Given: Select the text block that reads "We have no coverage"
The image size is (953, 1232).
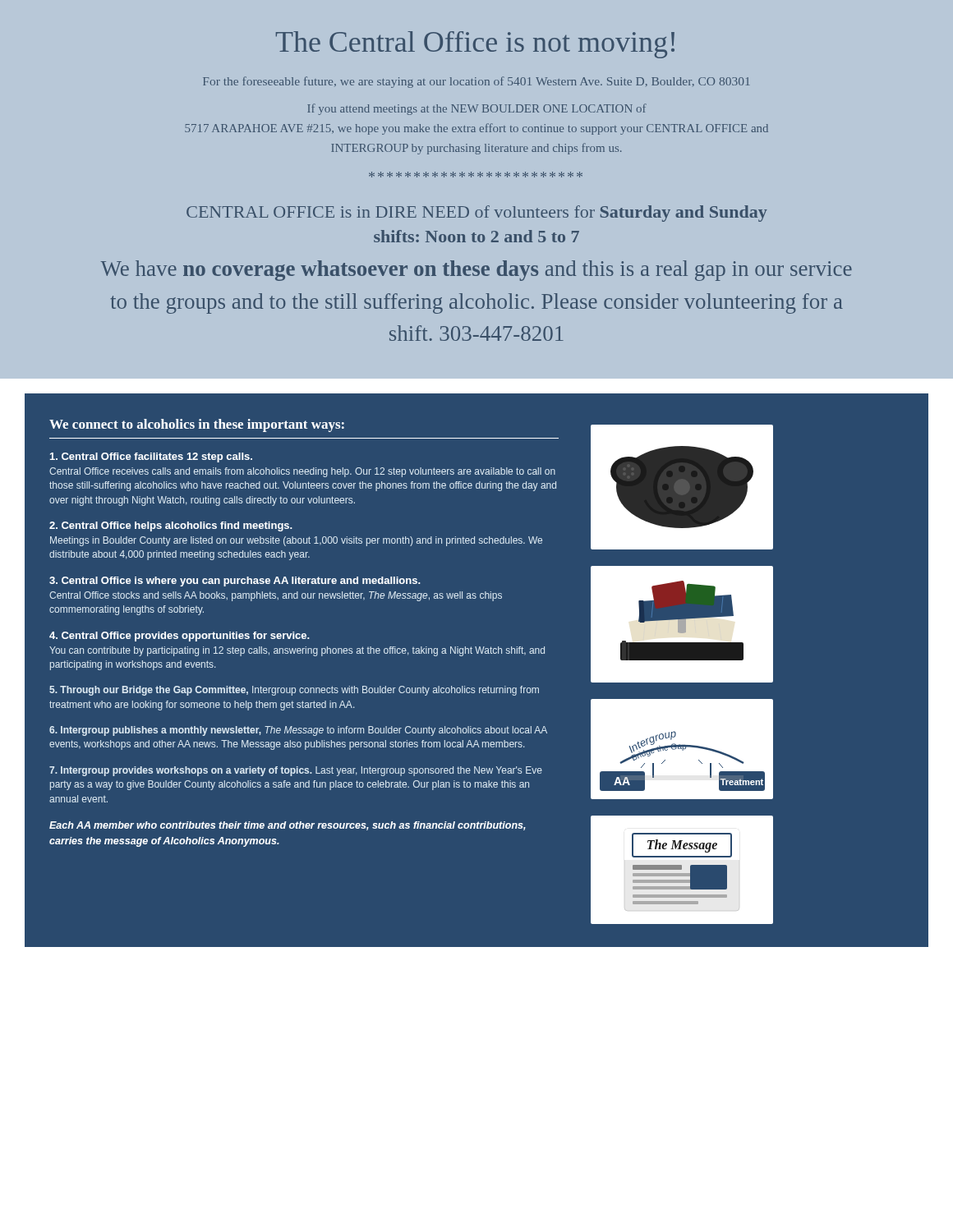Looking at the screenshot, I should [x=476, y=302].
